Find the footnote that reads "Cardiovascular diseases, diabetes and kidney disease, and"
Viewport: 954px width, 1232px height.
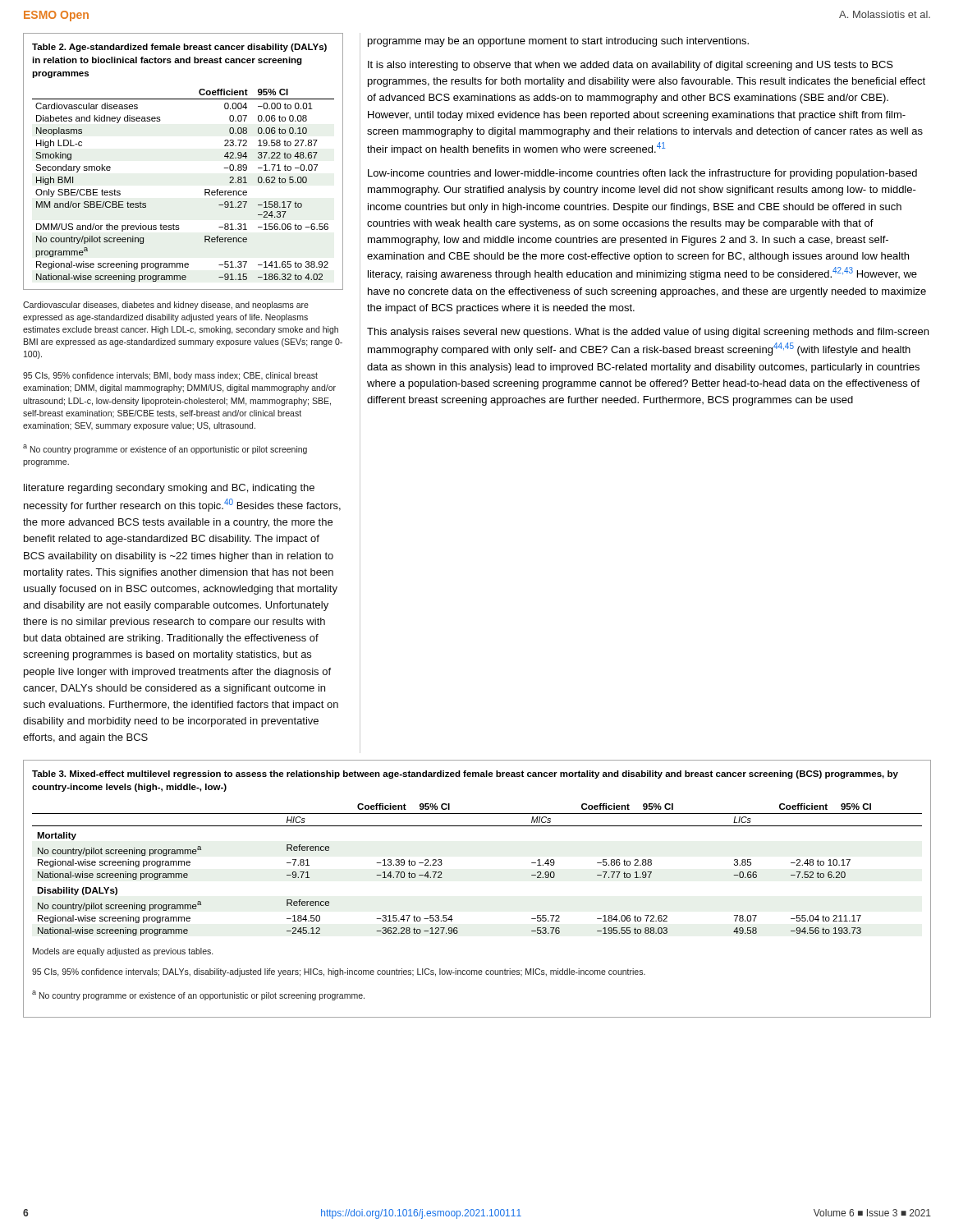183,383
